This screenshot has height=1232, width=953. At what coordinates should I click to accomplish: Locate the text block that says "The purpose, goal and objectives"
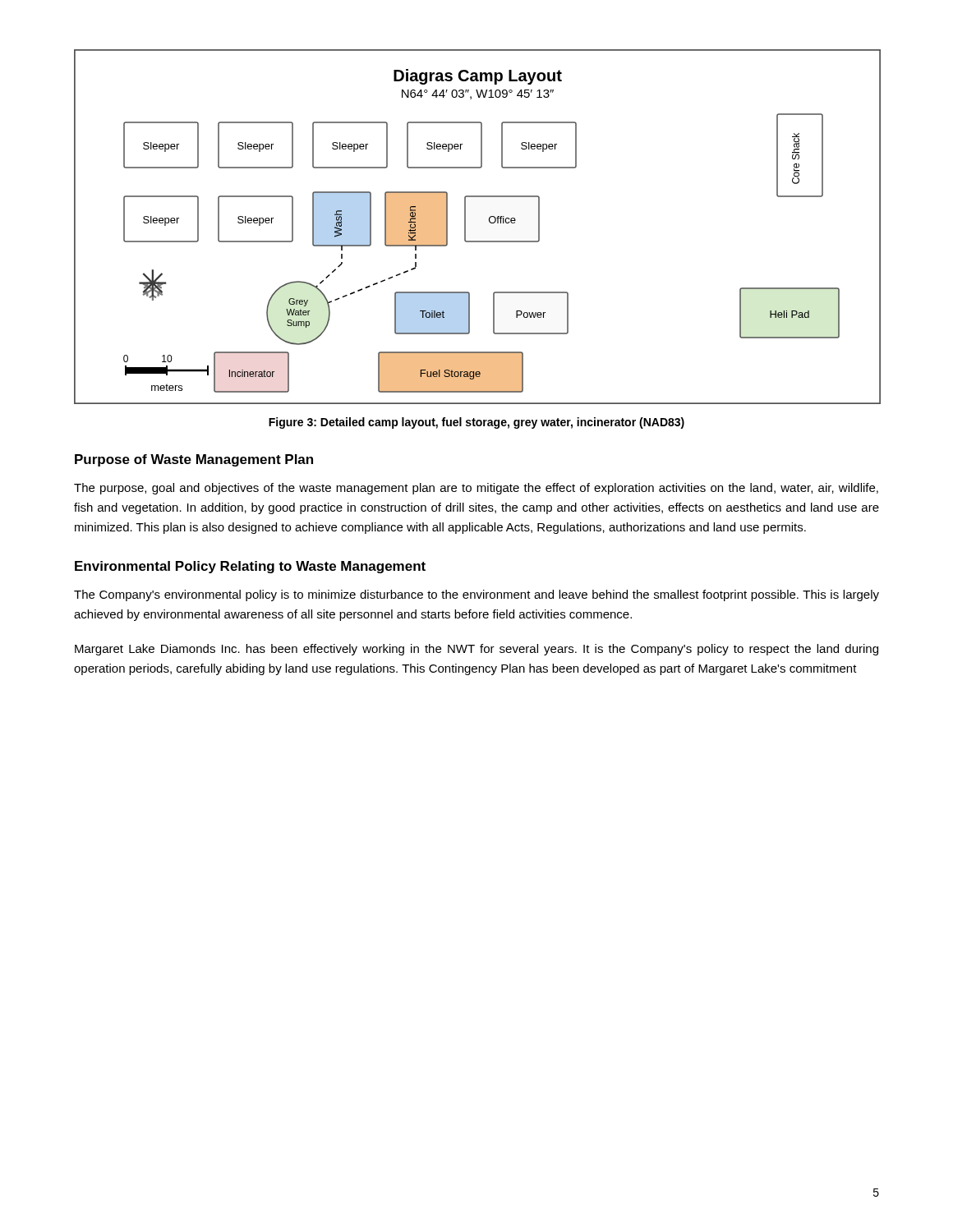pyautogui.click(x=476, y=507)
